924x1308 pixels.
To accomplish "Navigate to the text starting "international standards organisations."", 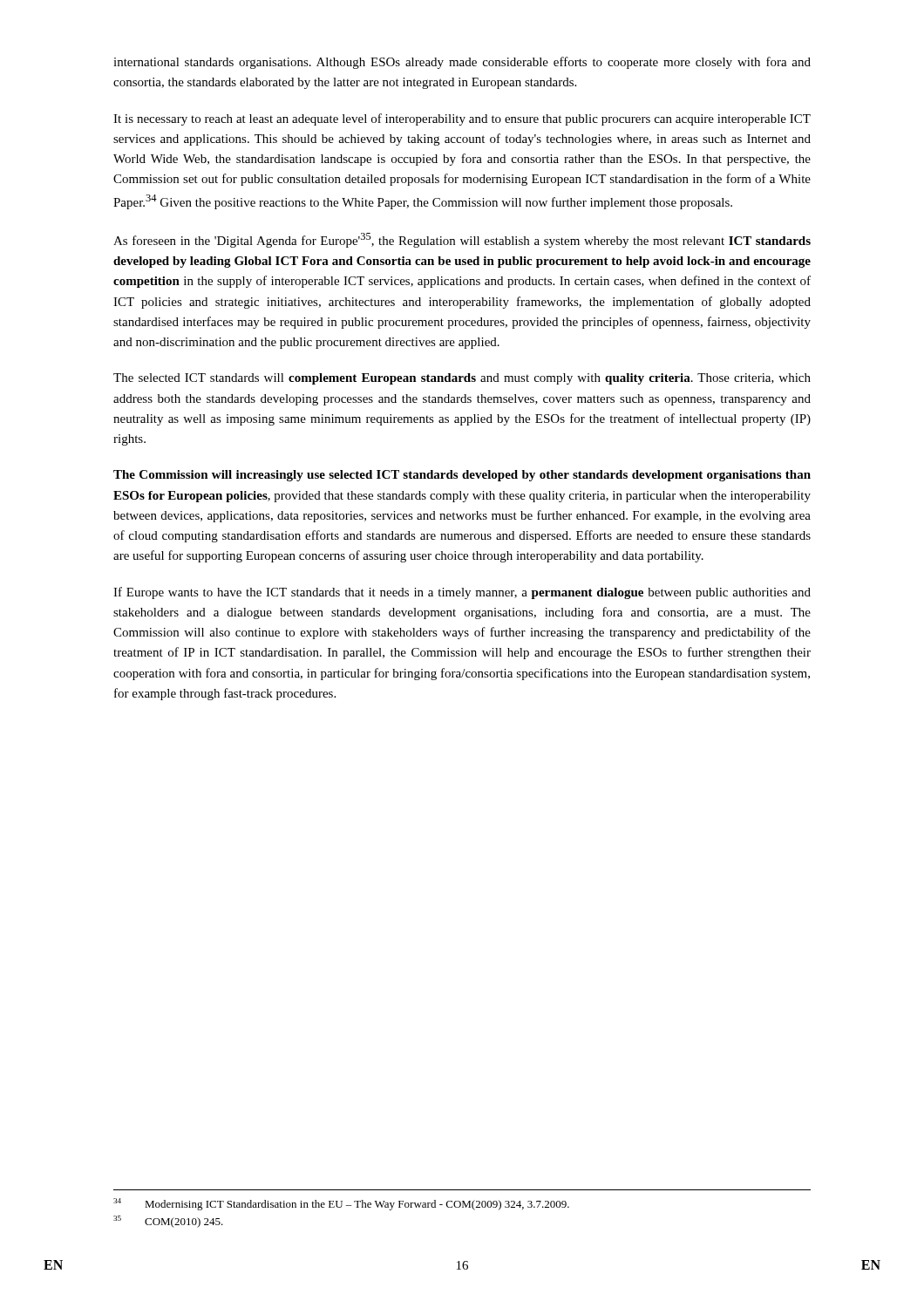I will coord(462,72).
